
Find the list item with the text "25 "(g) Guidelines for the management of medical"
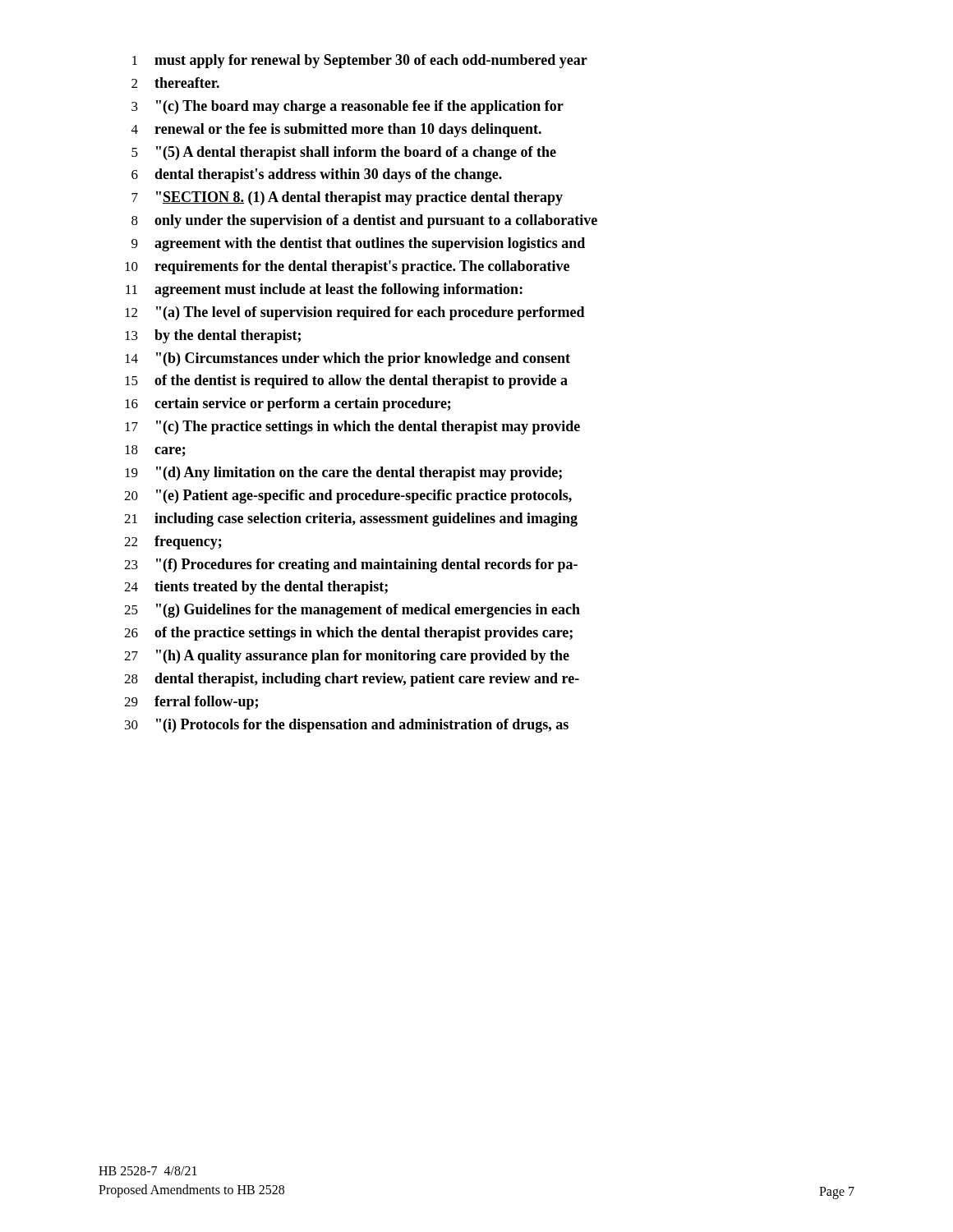(476, 610)
